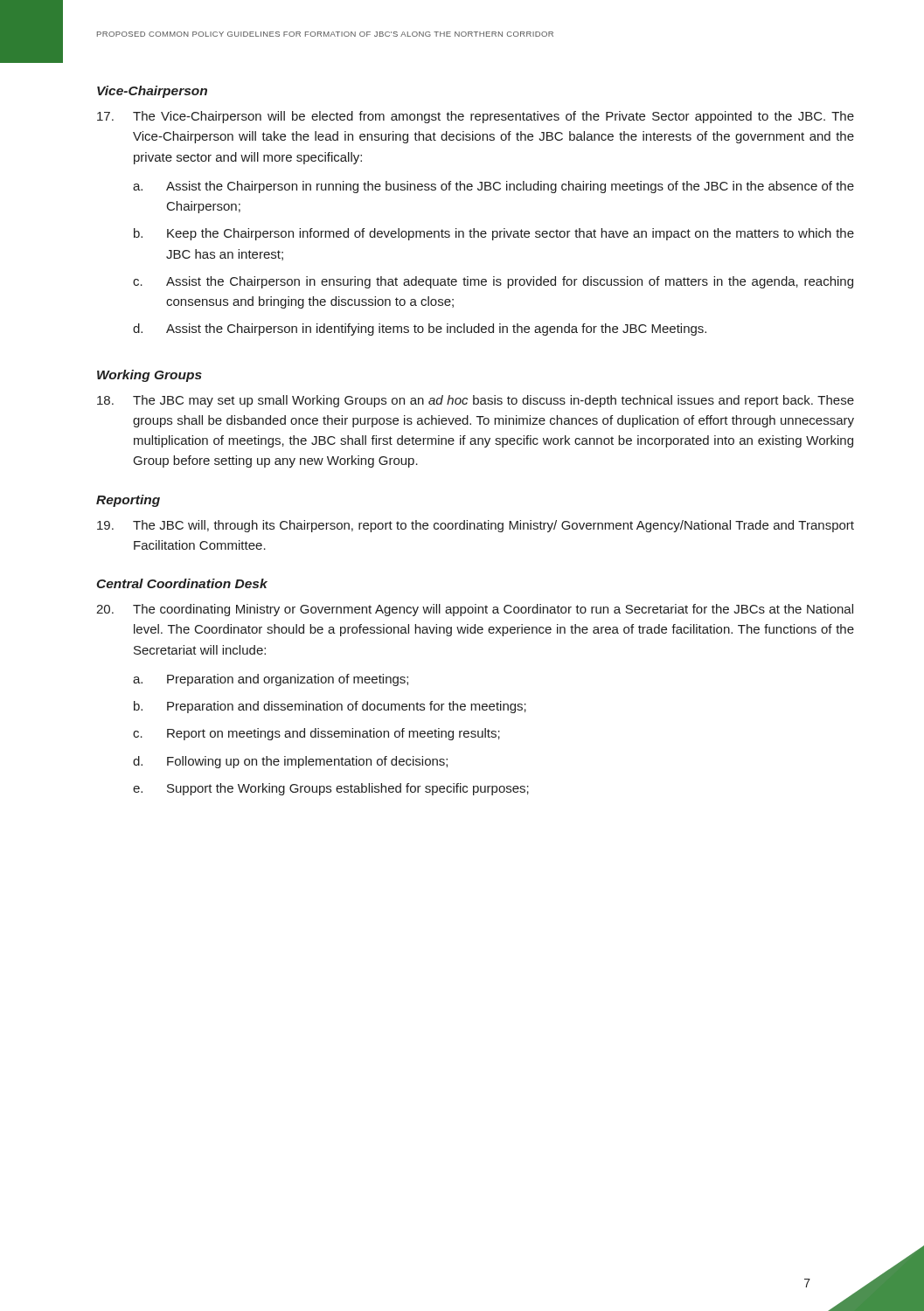The image size is (924, 1311).
Task: Find the text block containing "The JBC may set up small Working"
Action: (x=475, y=430)
